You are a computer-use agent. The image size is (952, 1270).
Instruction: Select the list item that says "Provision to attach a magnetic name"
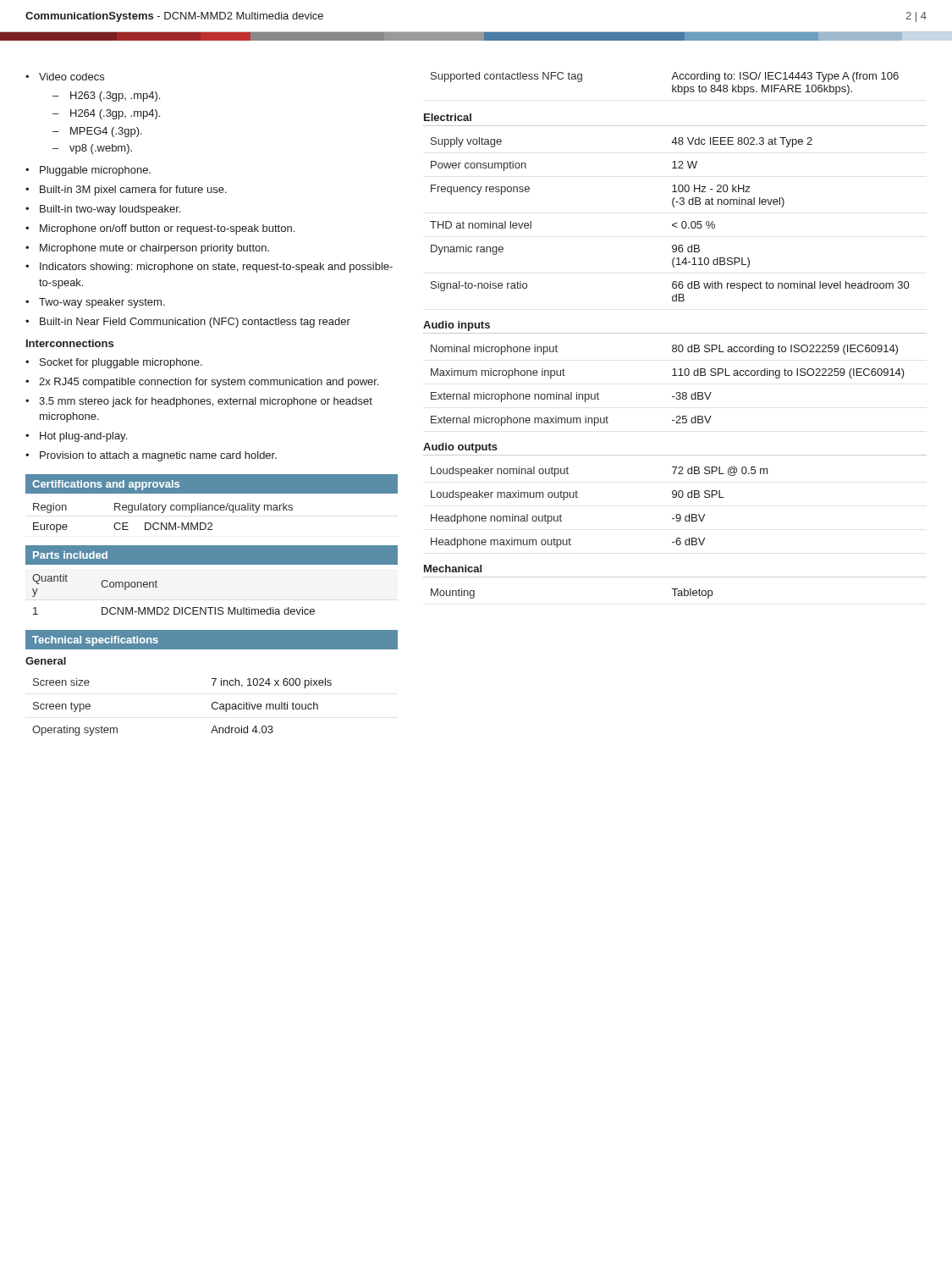158,455
